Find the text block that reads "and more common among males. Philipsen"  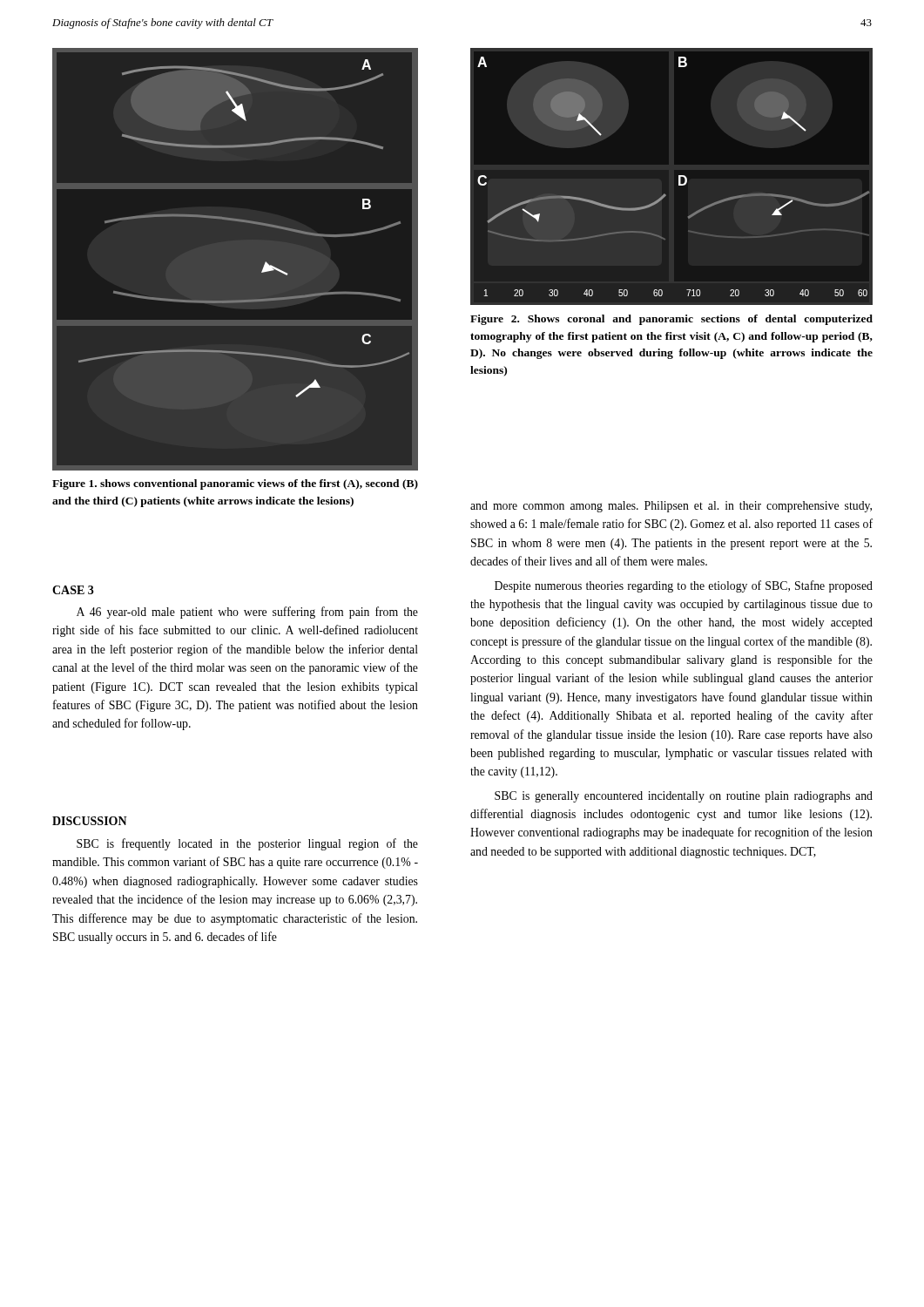[671, 679]
